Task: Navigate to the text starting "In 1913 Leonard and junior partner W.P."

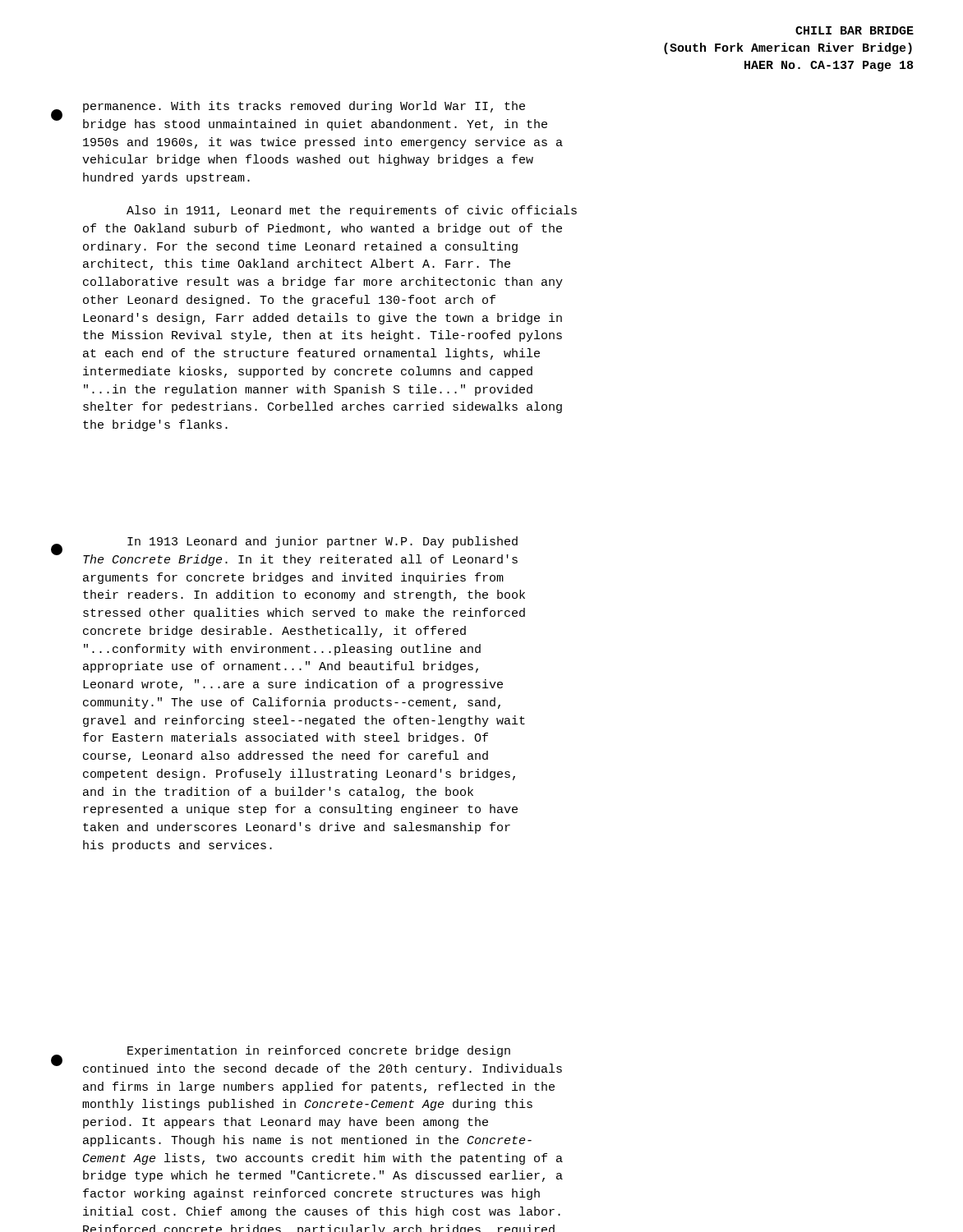Action: tap(304, 694)
